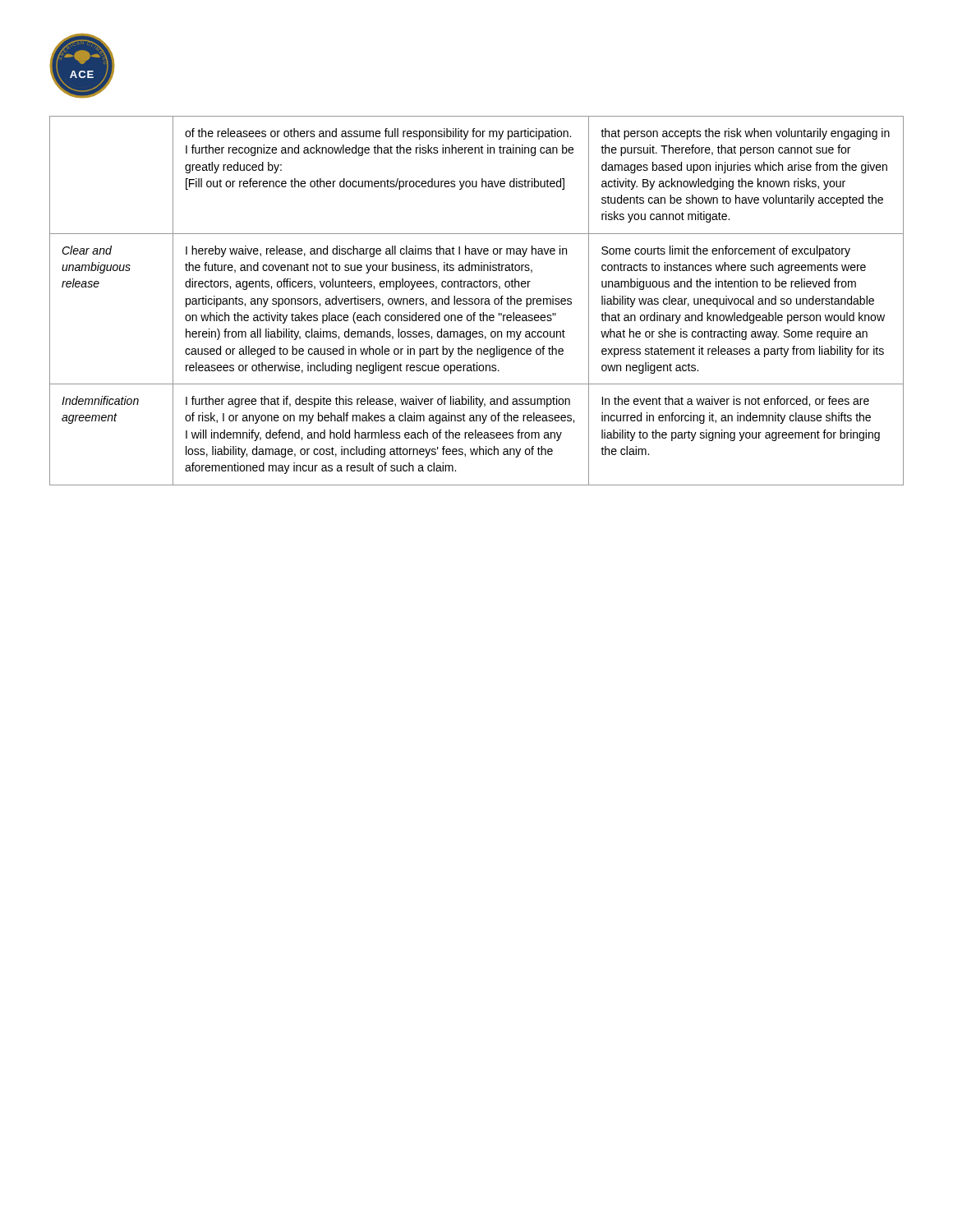Find the logo
953x1232 pixels.
(476, 67)
